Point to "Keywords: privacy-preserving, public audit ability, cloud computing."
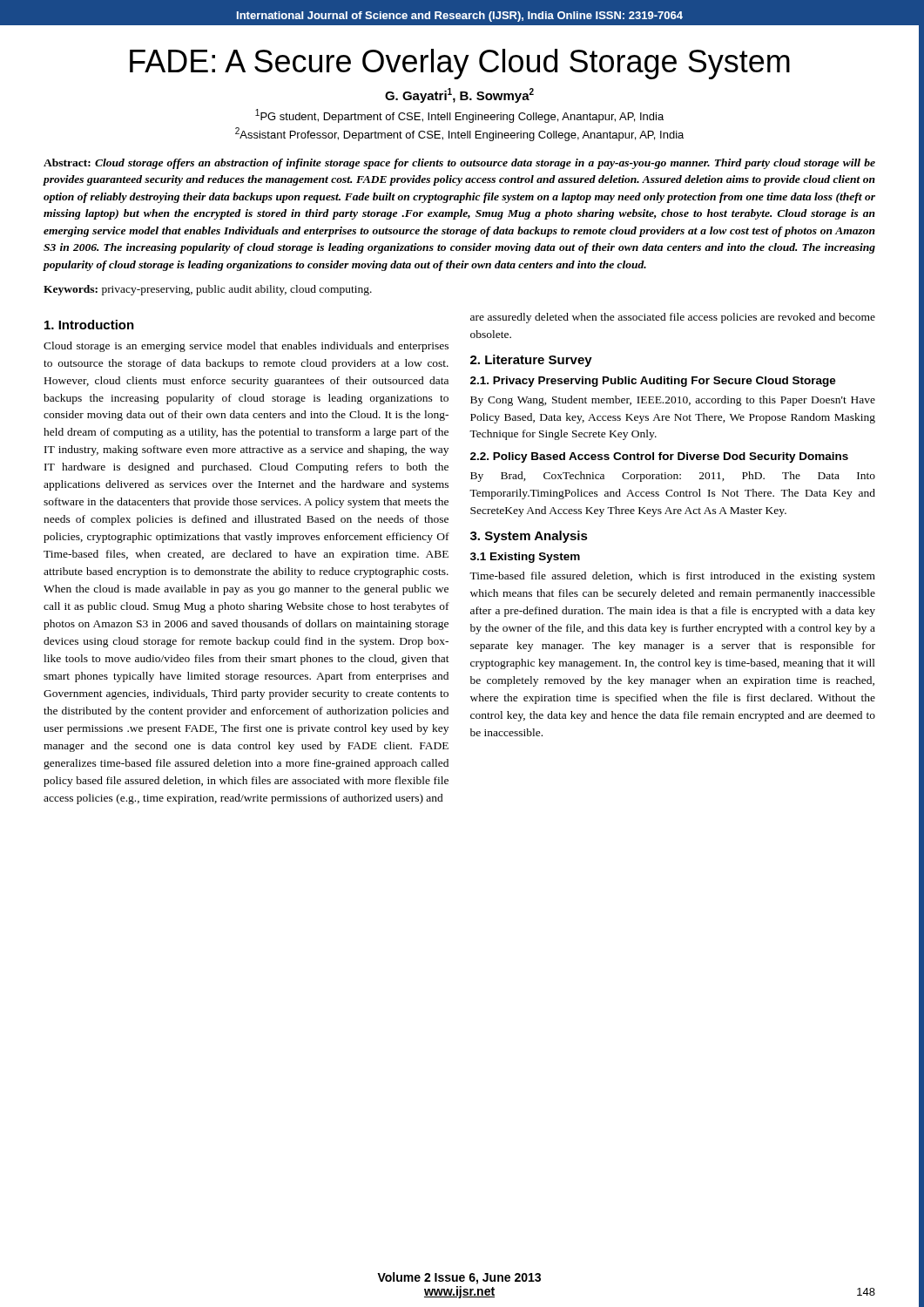The width and height of the screenshot is (924, 1307). point(208,288)
